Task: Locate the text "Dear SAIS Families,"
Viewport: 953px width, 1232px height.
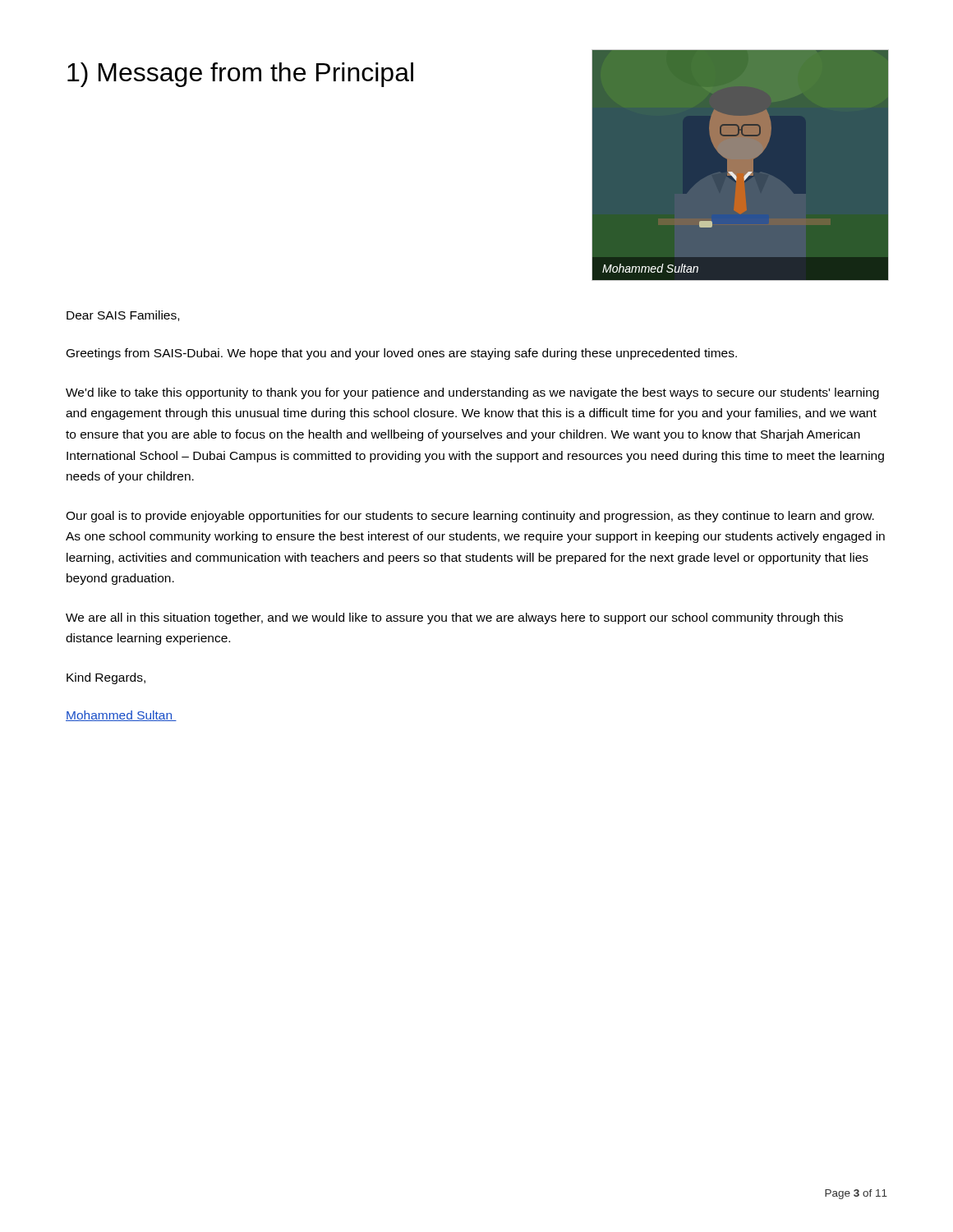Action: point(123,315)
